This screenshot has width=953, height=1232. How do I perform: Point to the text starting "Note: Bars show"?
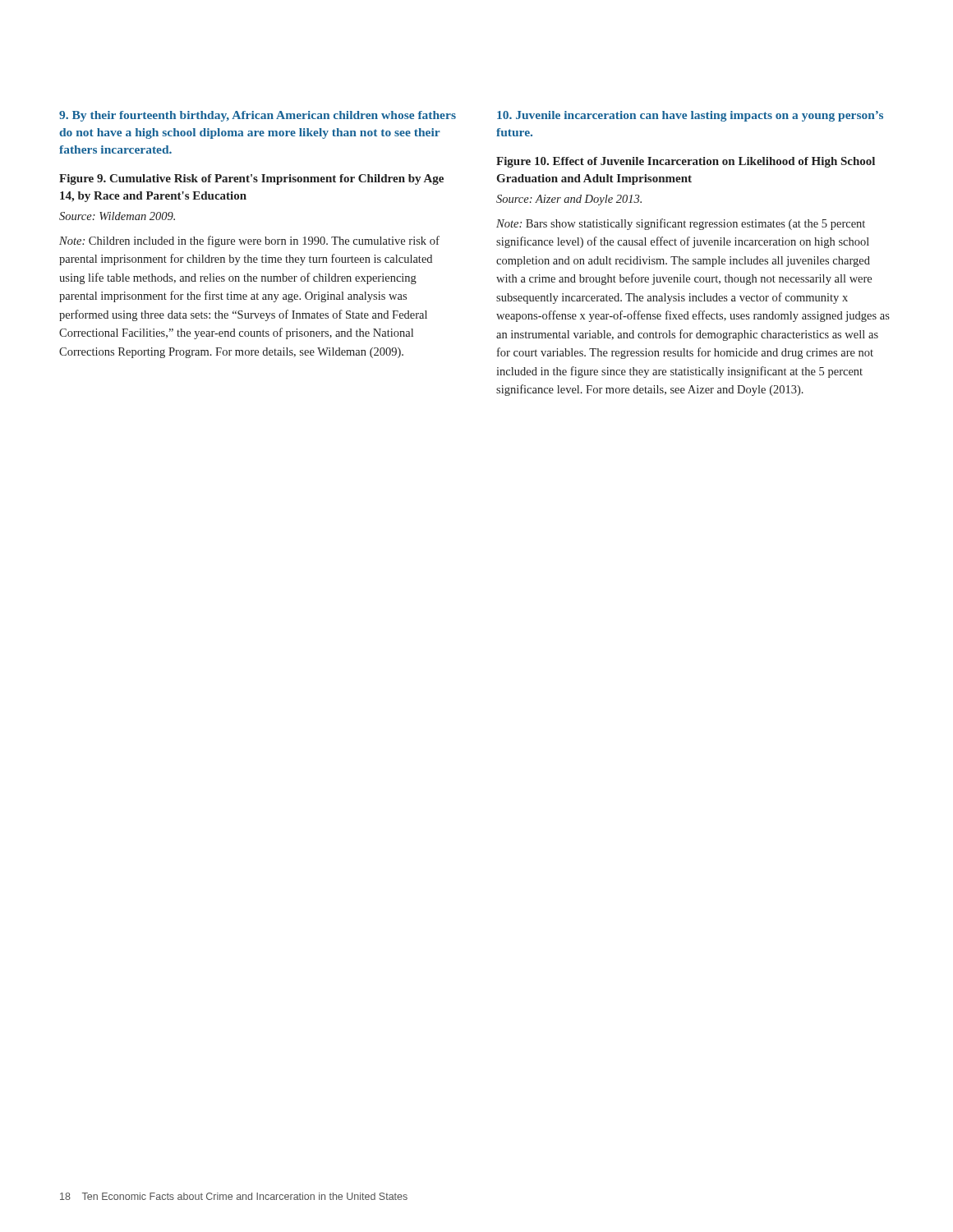[x=695, y=307]
